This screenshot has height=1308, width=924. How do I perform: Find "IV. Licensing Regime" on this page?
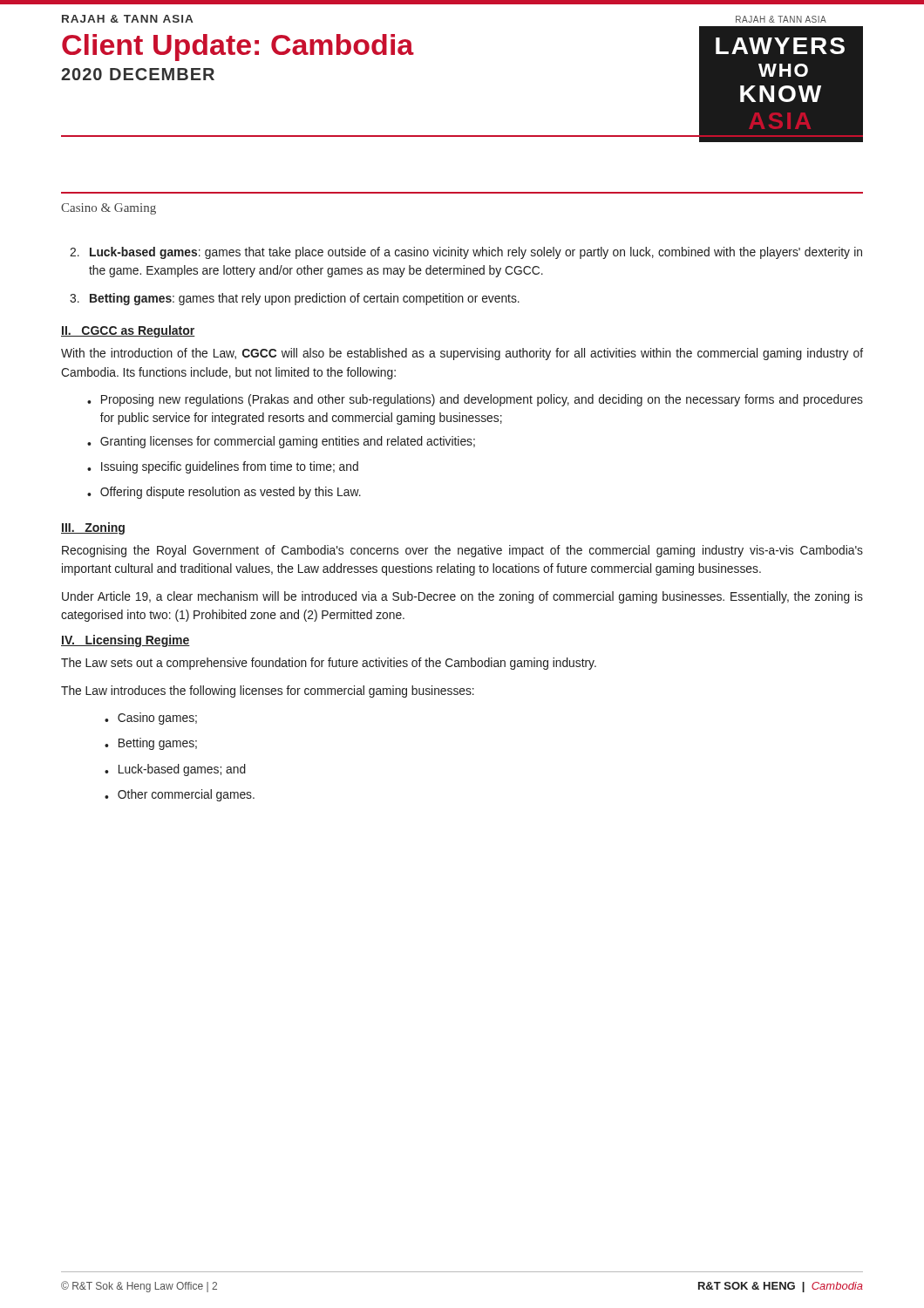pos(125,640)
